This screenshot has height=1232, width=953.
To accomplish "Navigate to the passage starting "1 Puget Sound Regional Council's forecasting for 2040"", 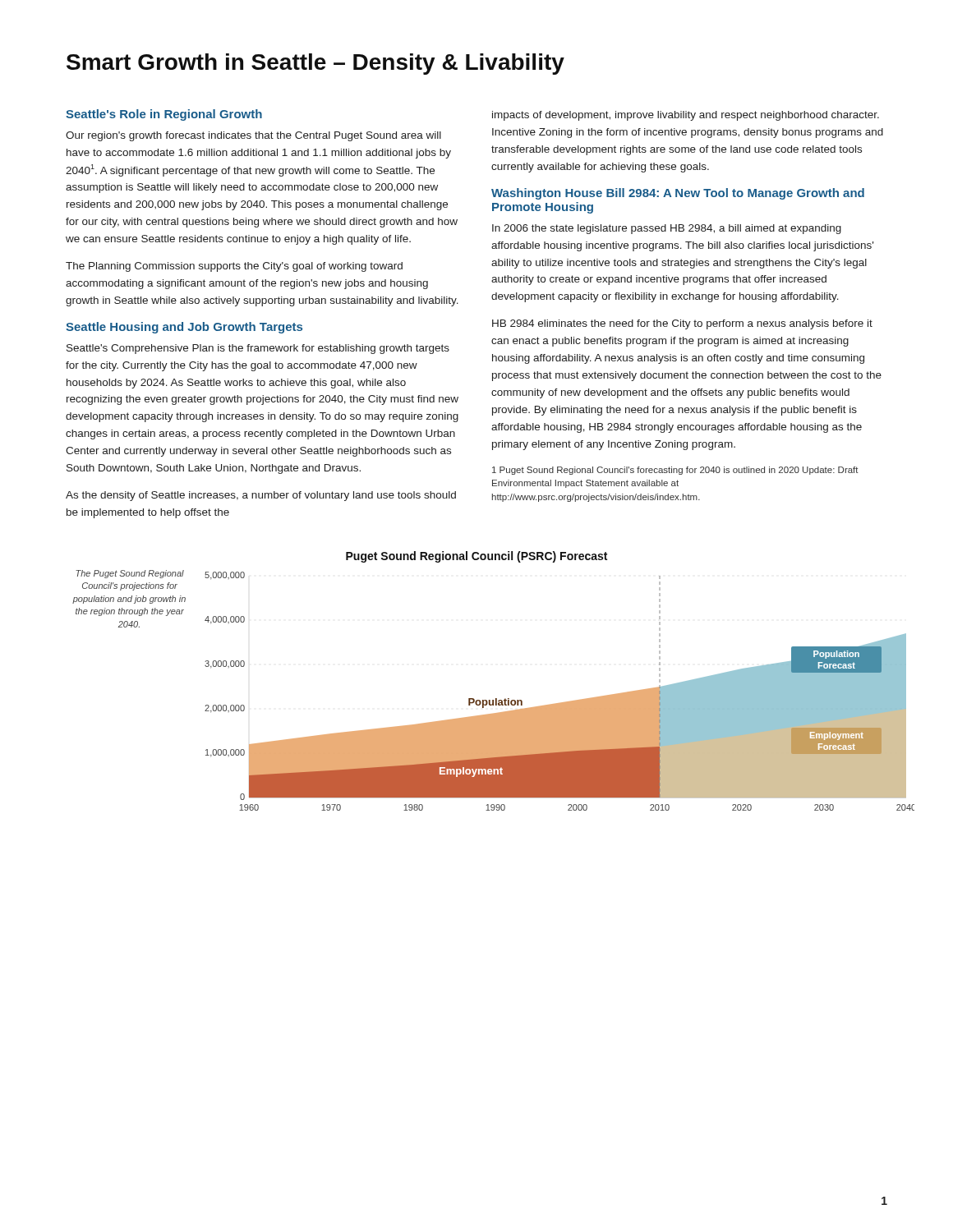I will click(x=689, y=483).
